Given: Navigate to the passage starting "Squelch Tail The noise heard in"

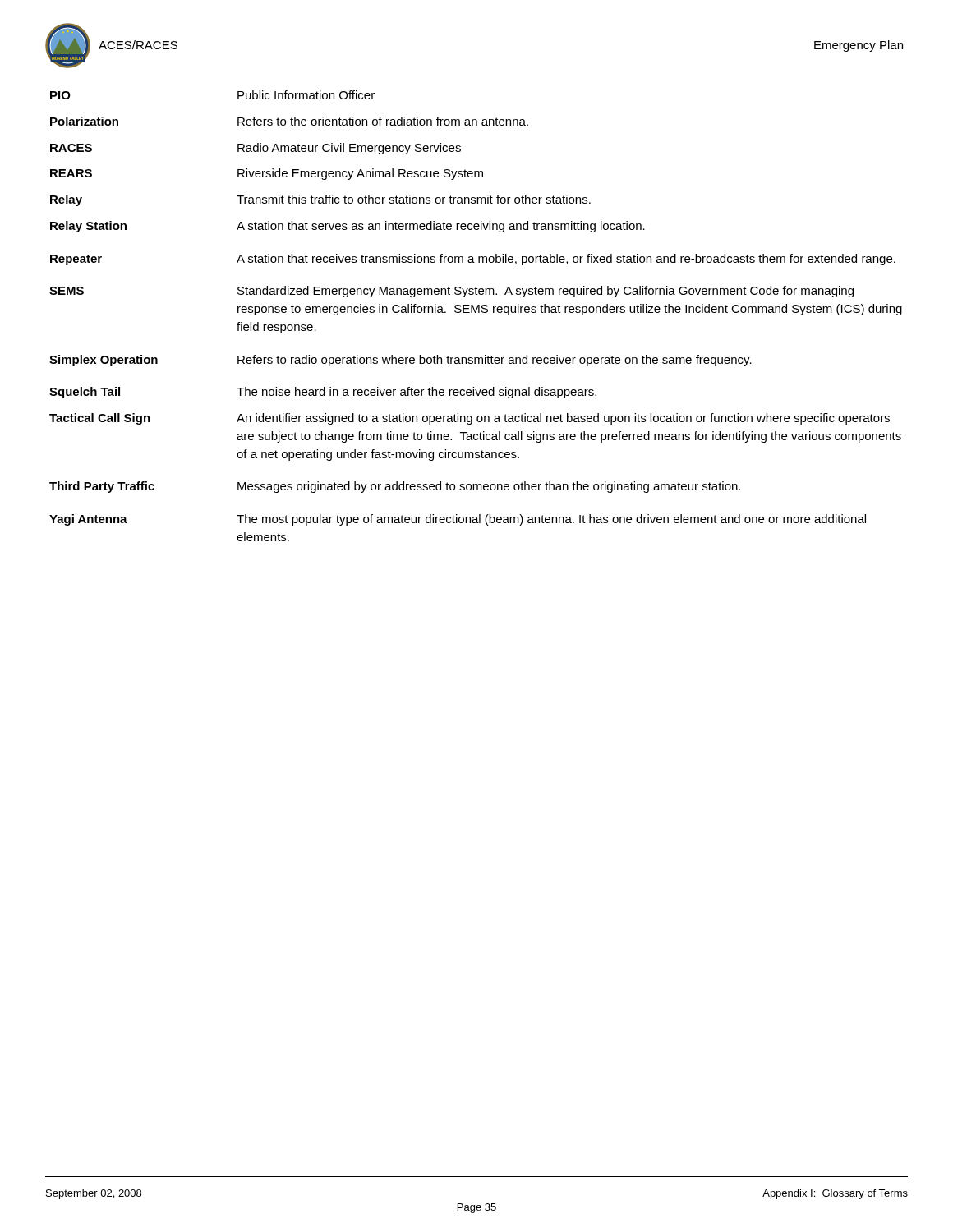Looking at the screenshot, I should [476, 392].
